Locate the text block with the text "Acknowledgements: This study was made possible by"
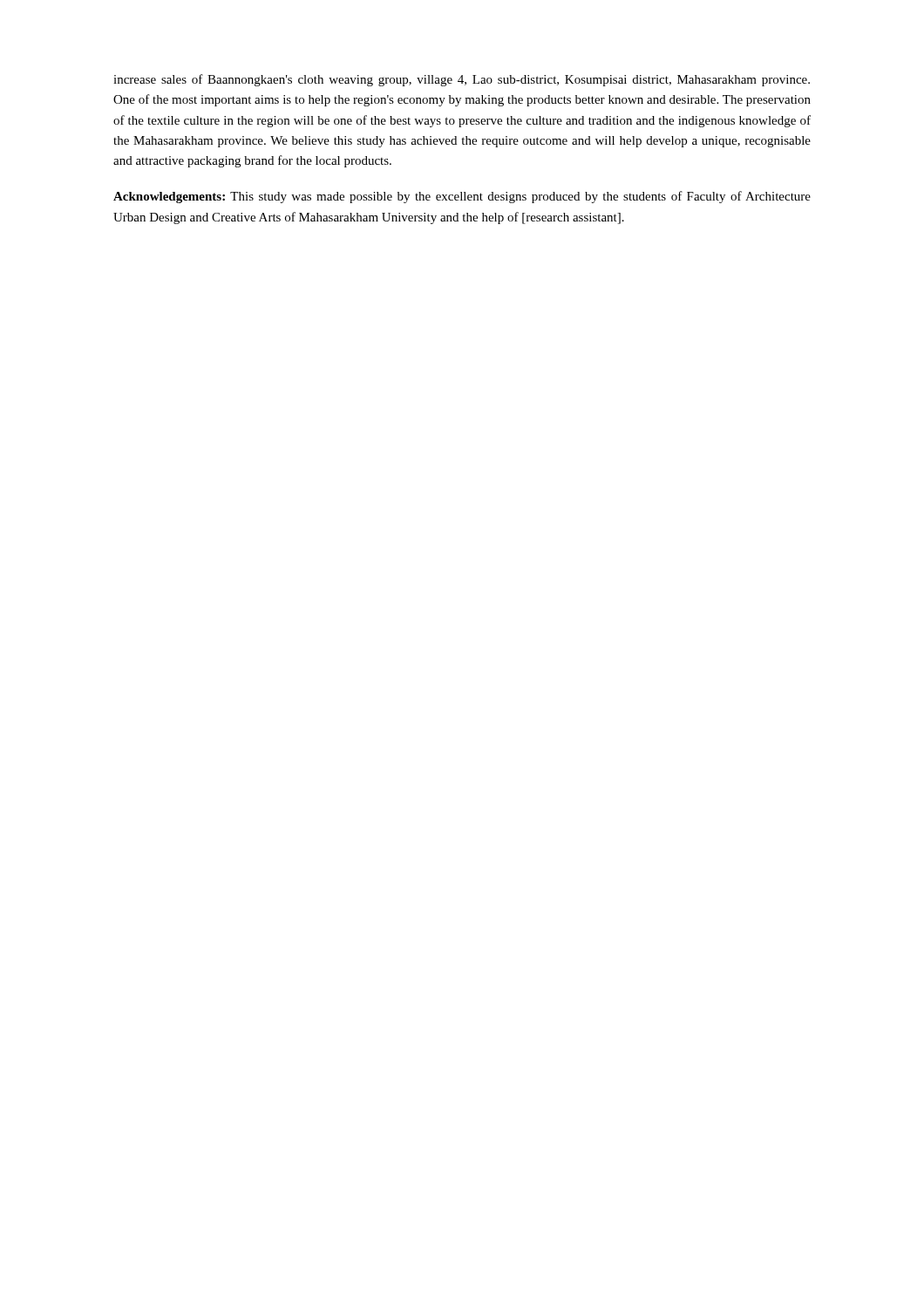The height and width of the screenshot is (1308, 924). [462, 207]
